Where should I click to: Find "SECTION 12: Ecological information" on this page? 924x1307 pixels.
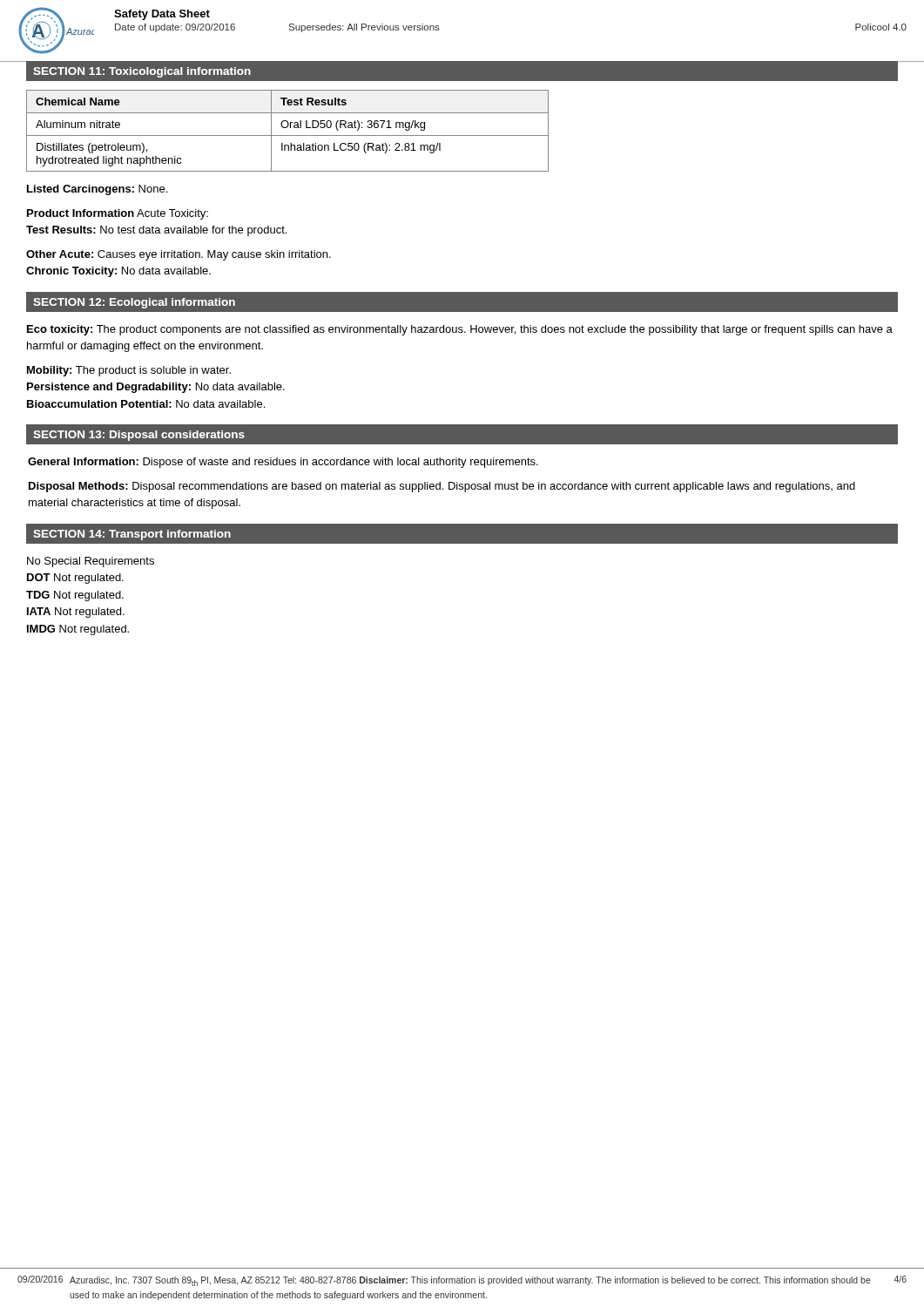[134, 302]
